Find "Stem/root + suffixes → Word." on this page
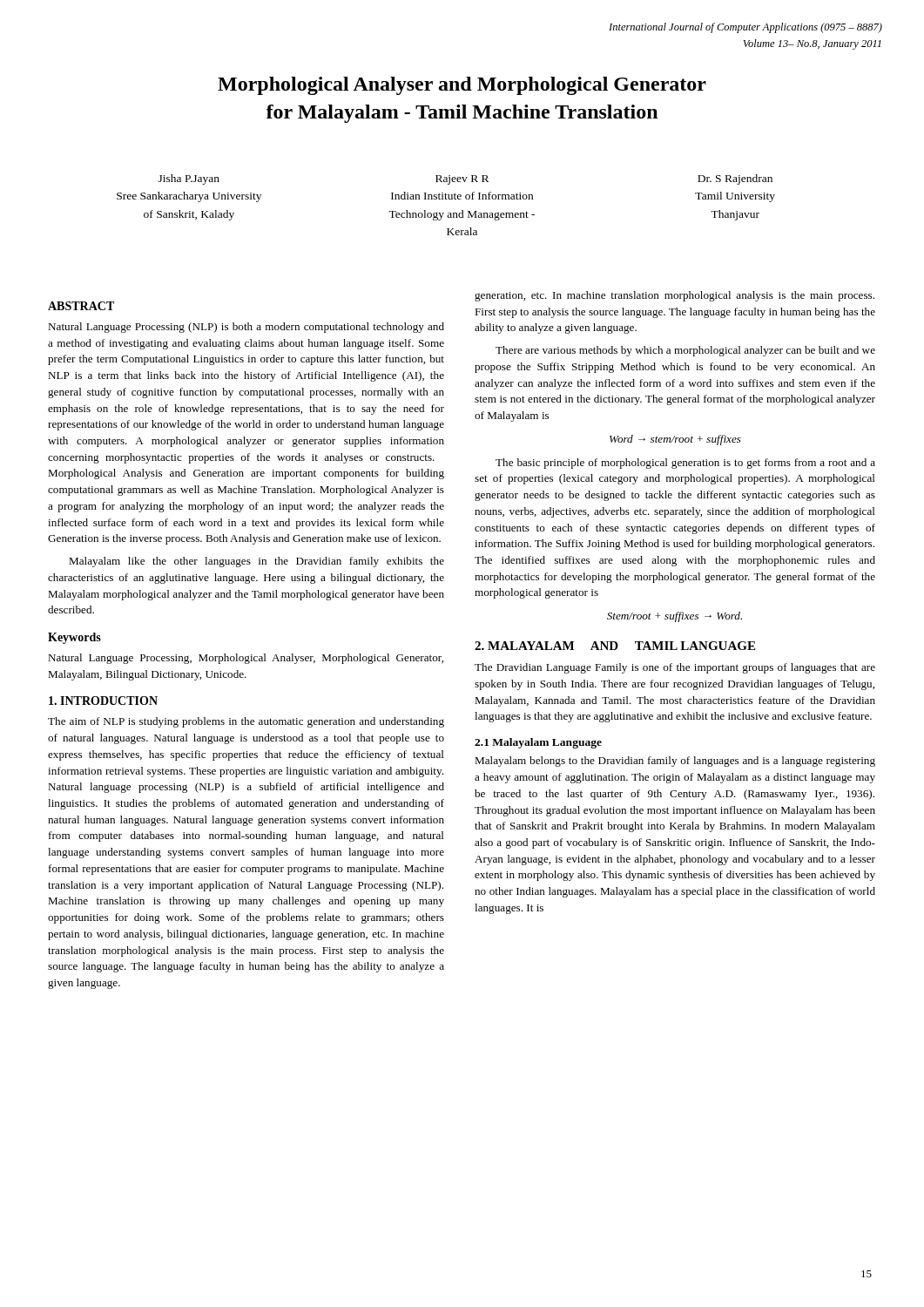Image resolution: width=924 pixels, height=1307 pixels. pyautogui.click(x=675, y=616)
